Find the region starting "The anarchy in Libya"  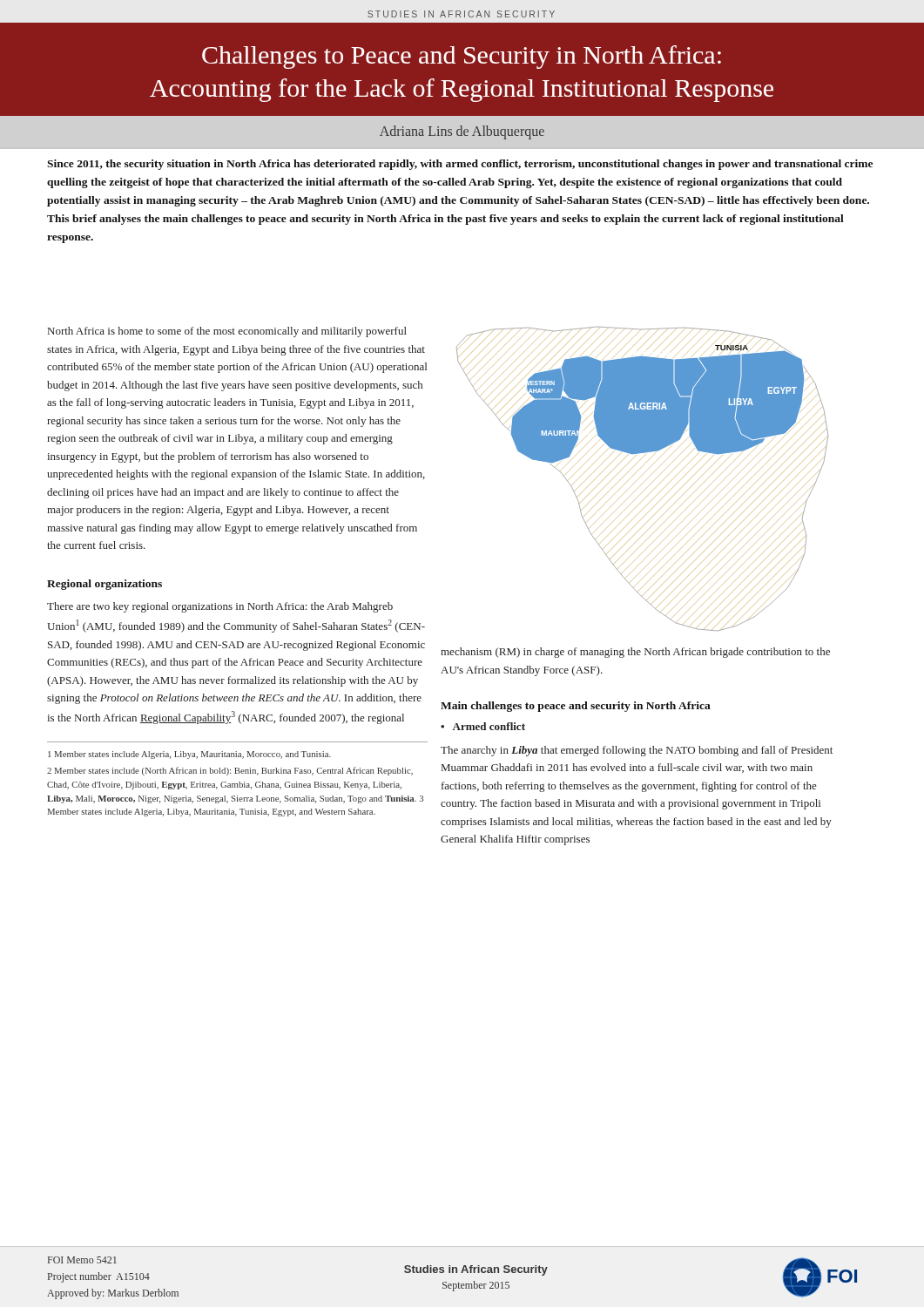tap(637, 794)
